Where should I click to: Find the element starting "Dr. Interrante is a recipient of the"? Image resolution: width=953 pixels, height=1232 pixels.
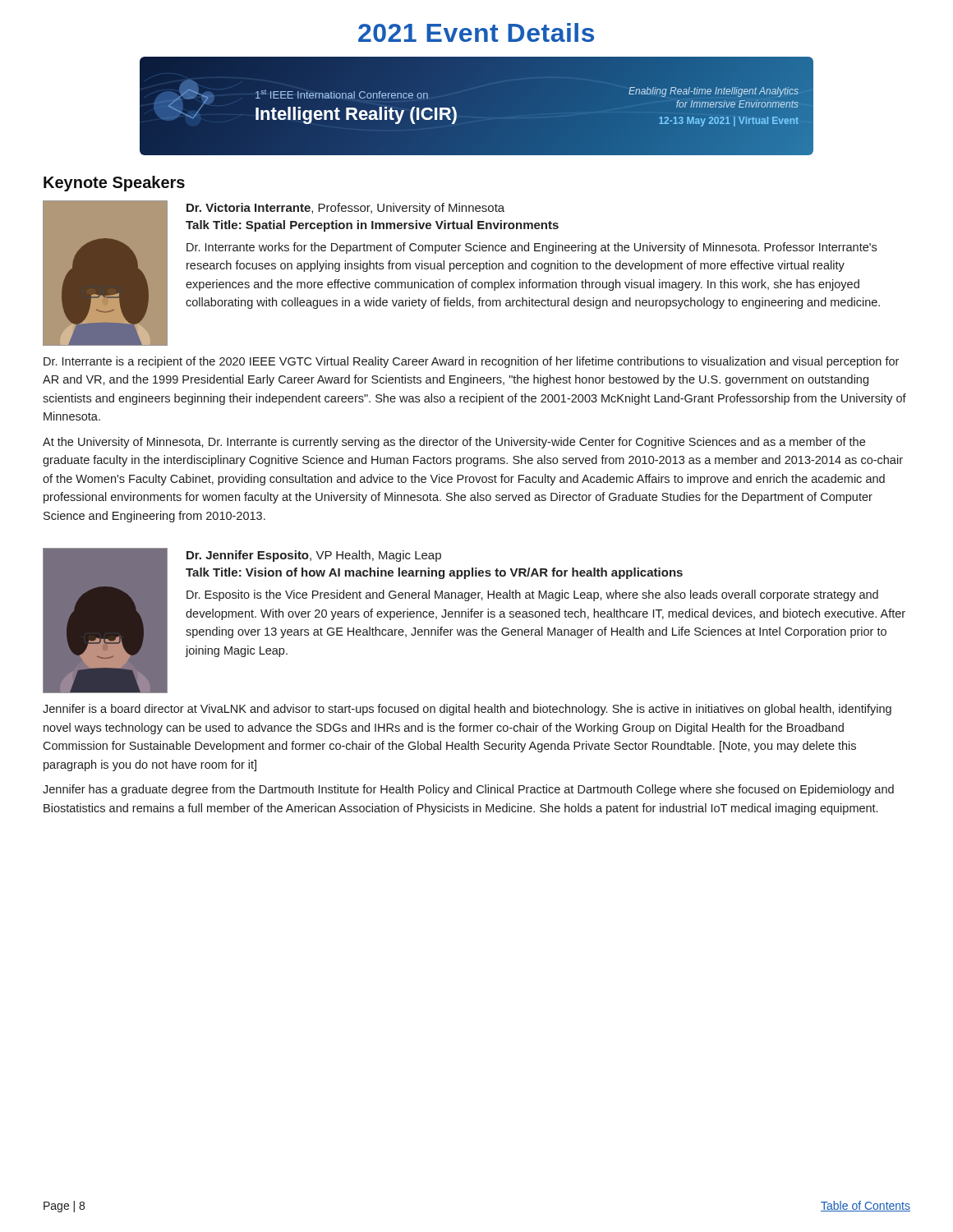(x=474, y=389)
